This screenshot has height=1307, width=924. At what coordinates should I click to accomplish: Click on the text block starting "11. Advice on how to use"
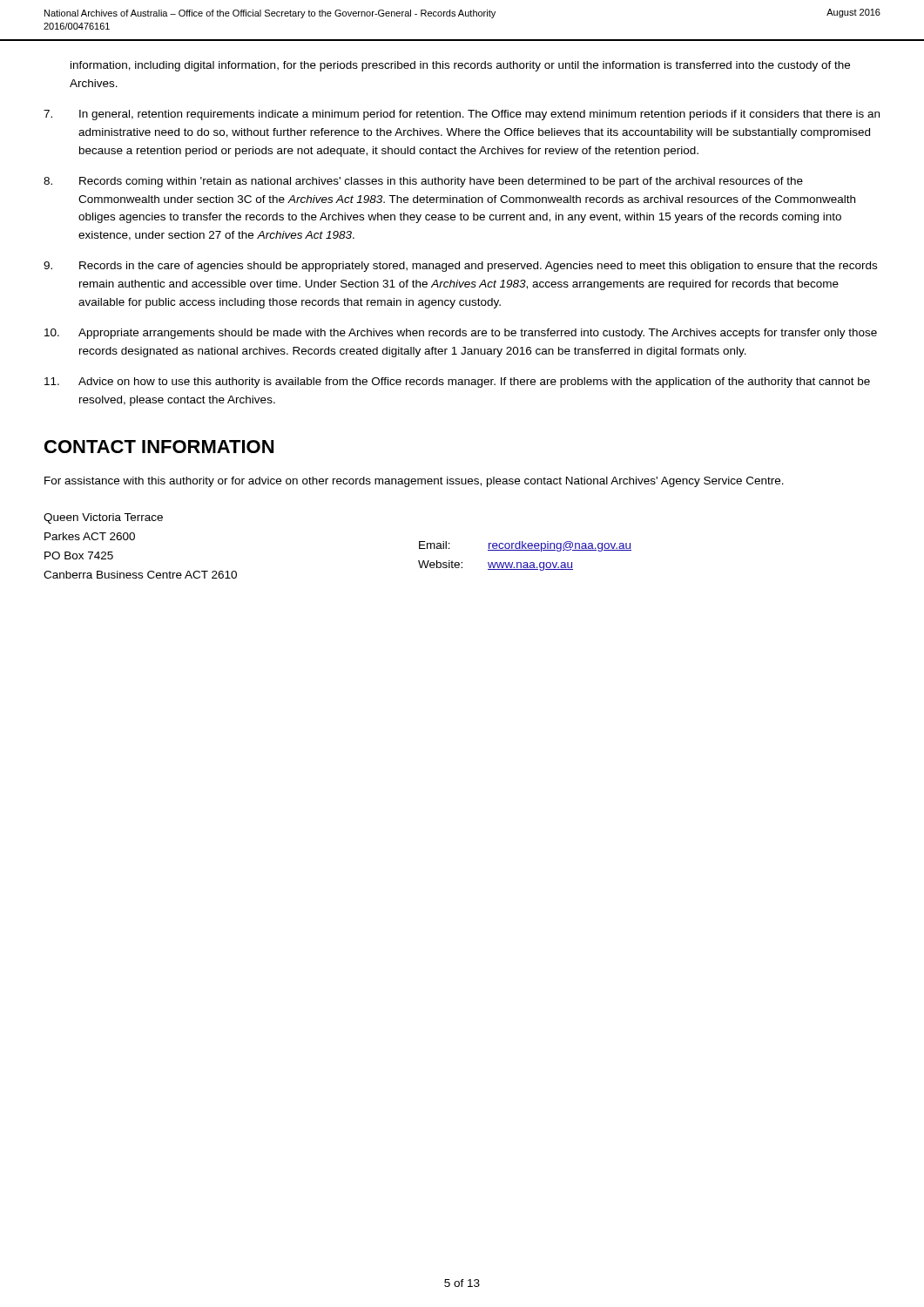pyautogui.click(x=462, y=391)
